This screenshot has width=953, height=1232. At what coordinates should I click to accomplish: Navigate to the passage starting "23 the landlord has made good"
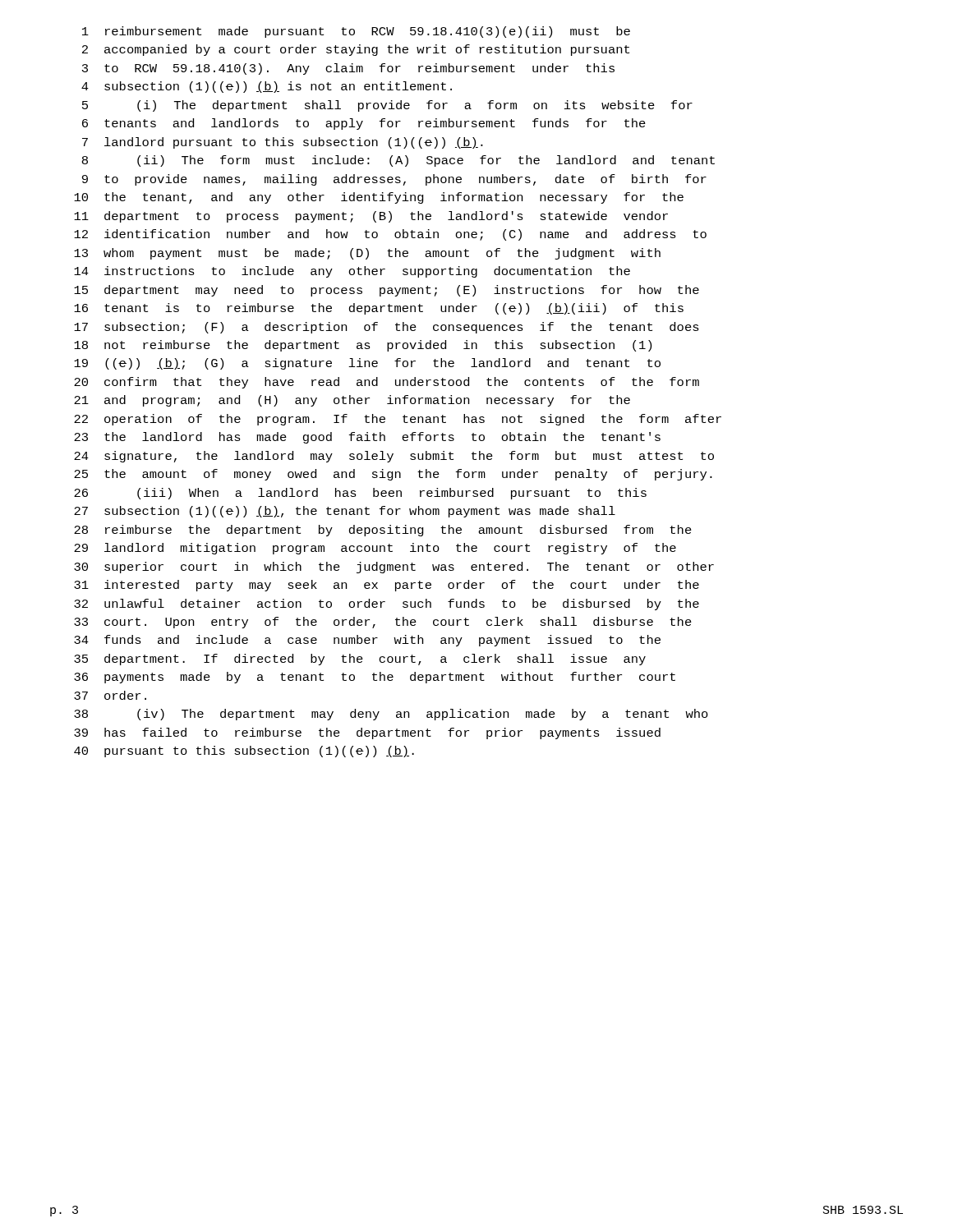(x=476, y=438)
